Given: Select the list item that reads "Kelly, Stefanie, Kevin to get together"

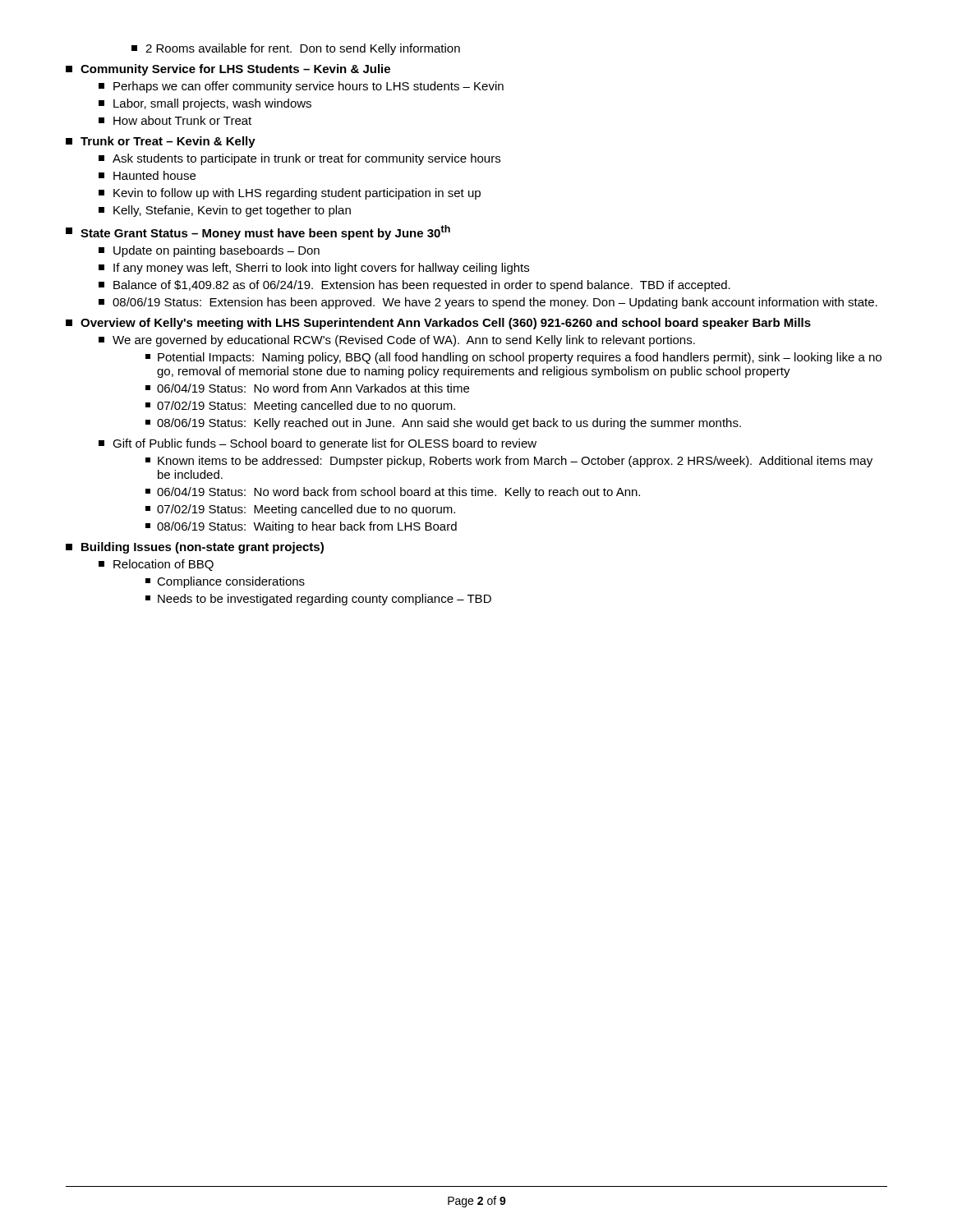Looking at the screenshot, I should tap(225, 210).
